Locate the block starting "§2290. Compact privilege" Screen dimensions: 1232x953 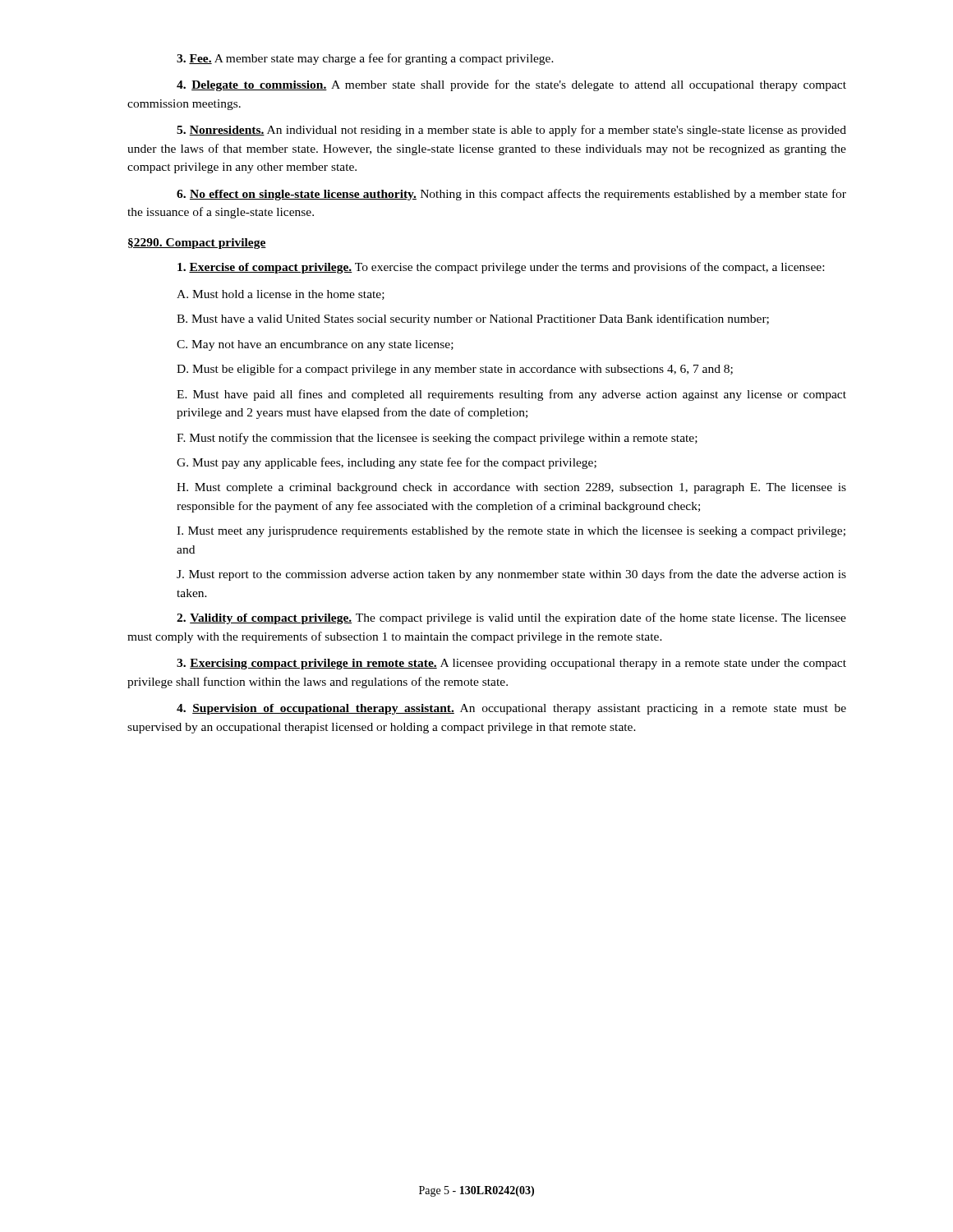[196, 242]
